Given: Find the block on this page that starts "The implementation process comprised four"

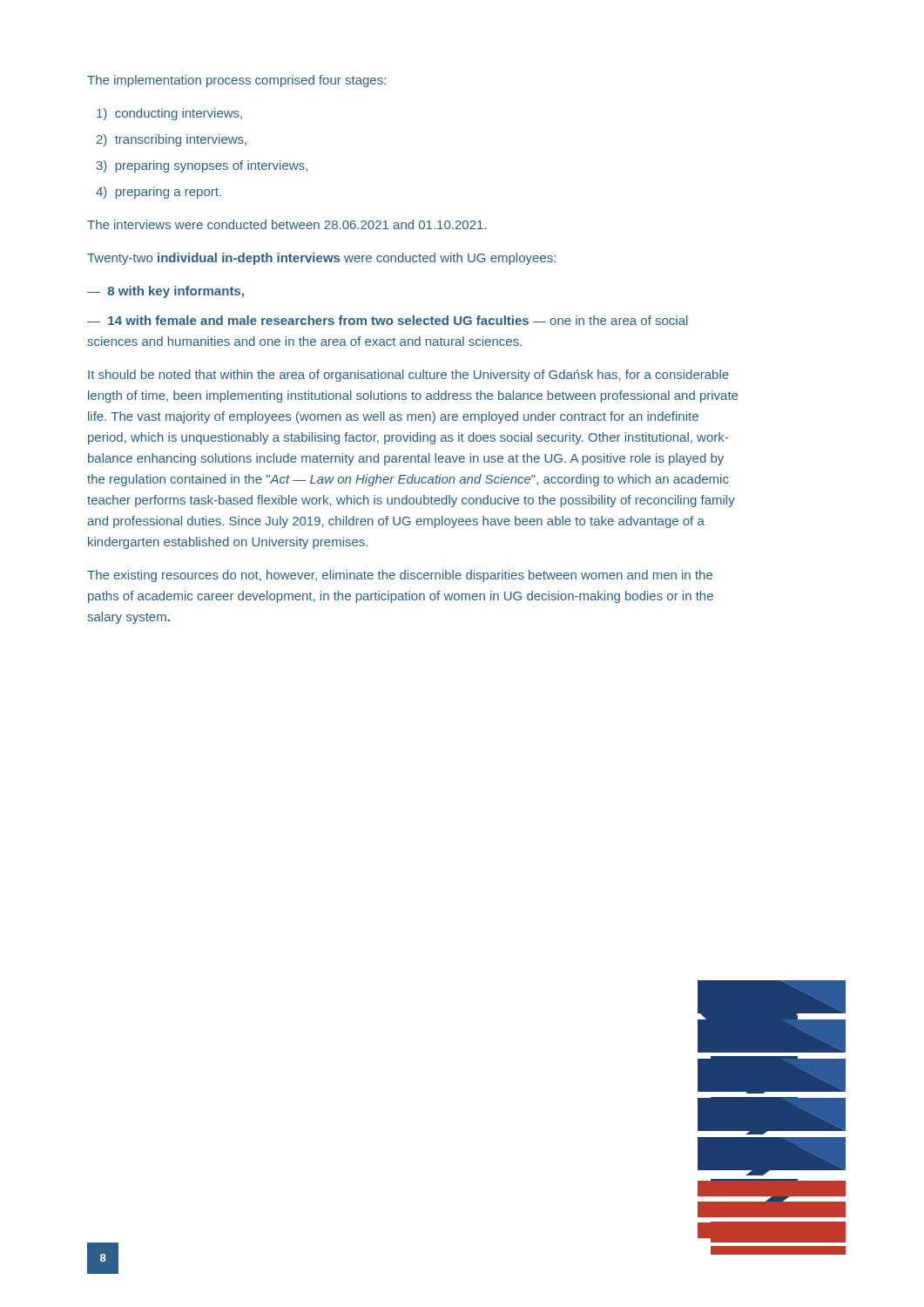Looking at the screenshot, I should 237,80.
